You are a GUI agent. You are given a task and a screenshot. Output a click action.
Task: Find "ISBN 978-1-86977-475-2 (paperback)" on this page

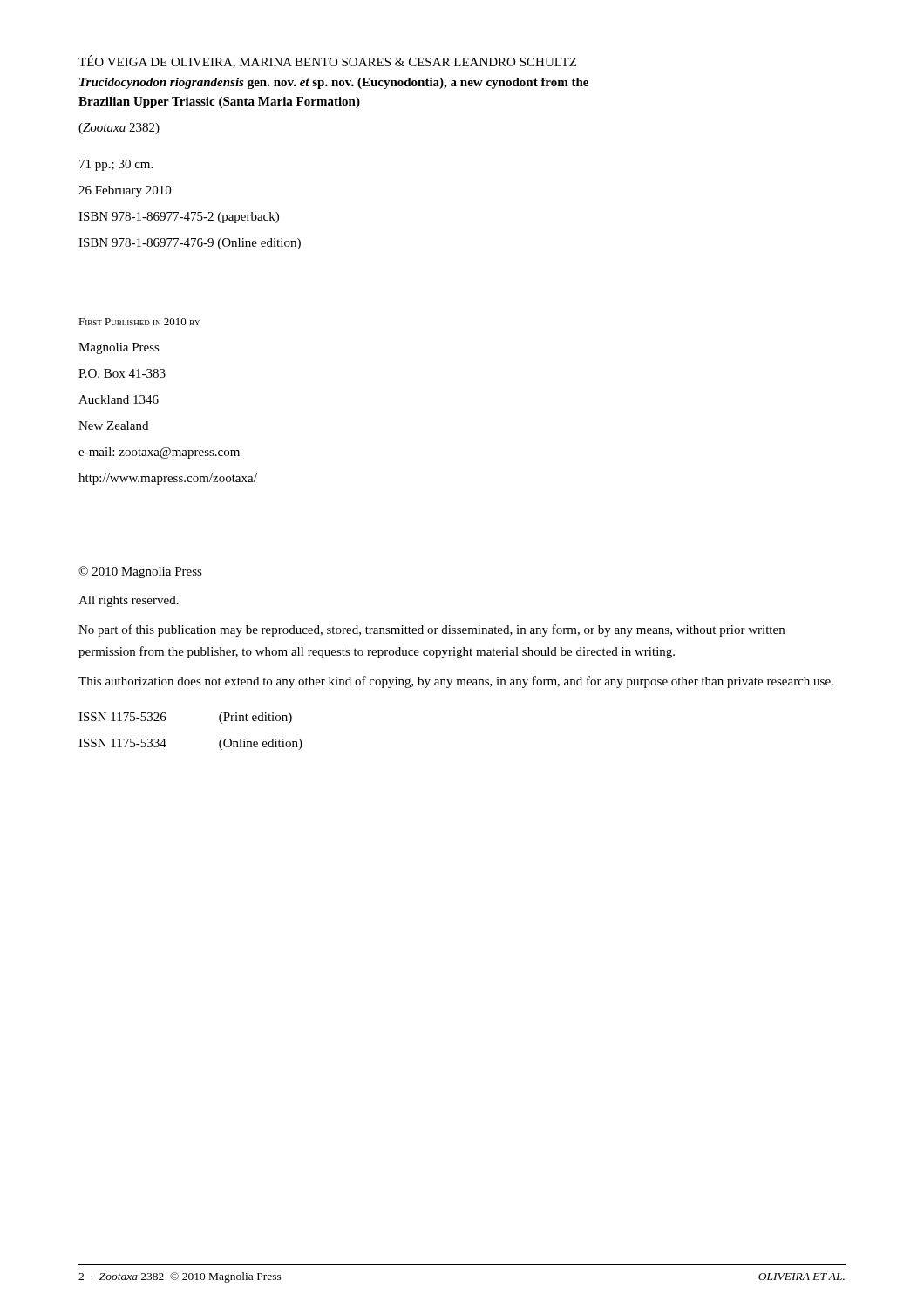pos(179,216)
